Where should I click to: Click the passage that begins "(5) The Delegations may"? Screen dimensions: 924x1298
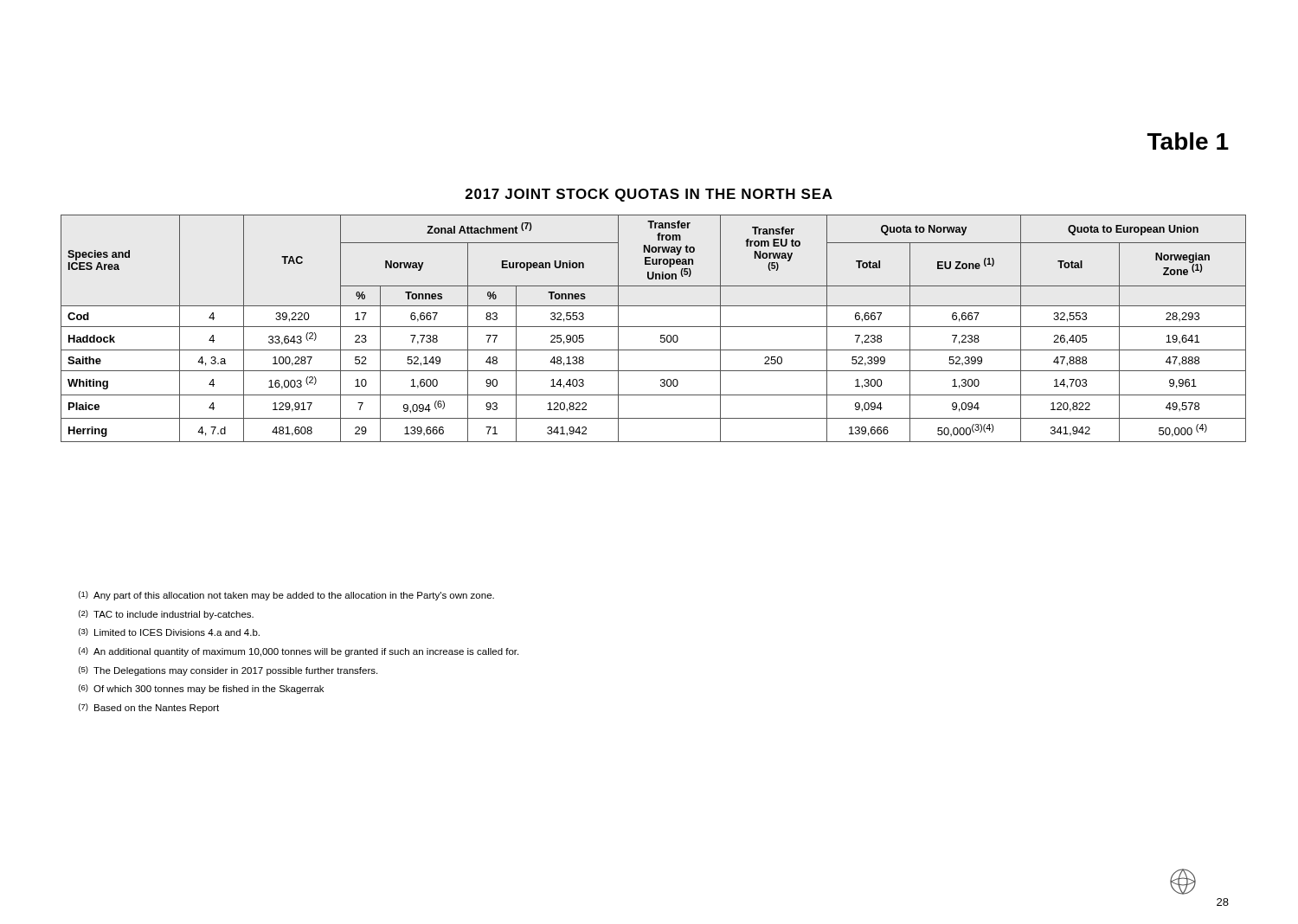[x=219, y=672]
